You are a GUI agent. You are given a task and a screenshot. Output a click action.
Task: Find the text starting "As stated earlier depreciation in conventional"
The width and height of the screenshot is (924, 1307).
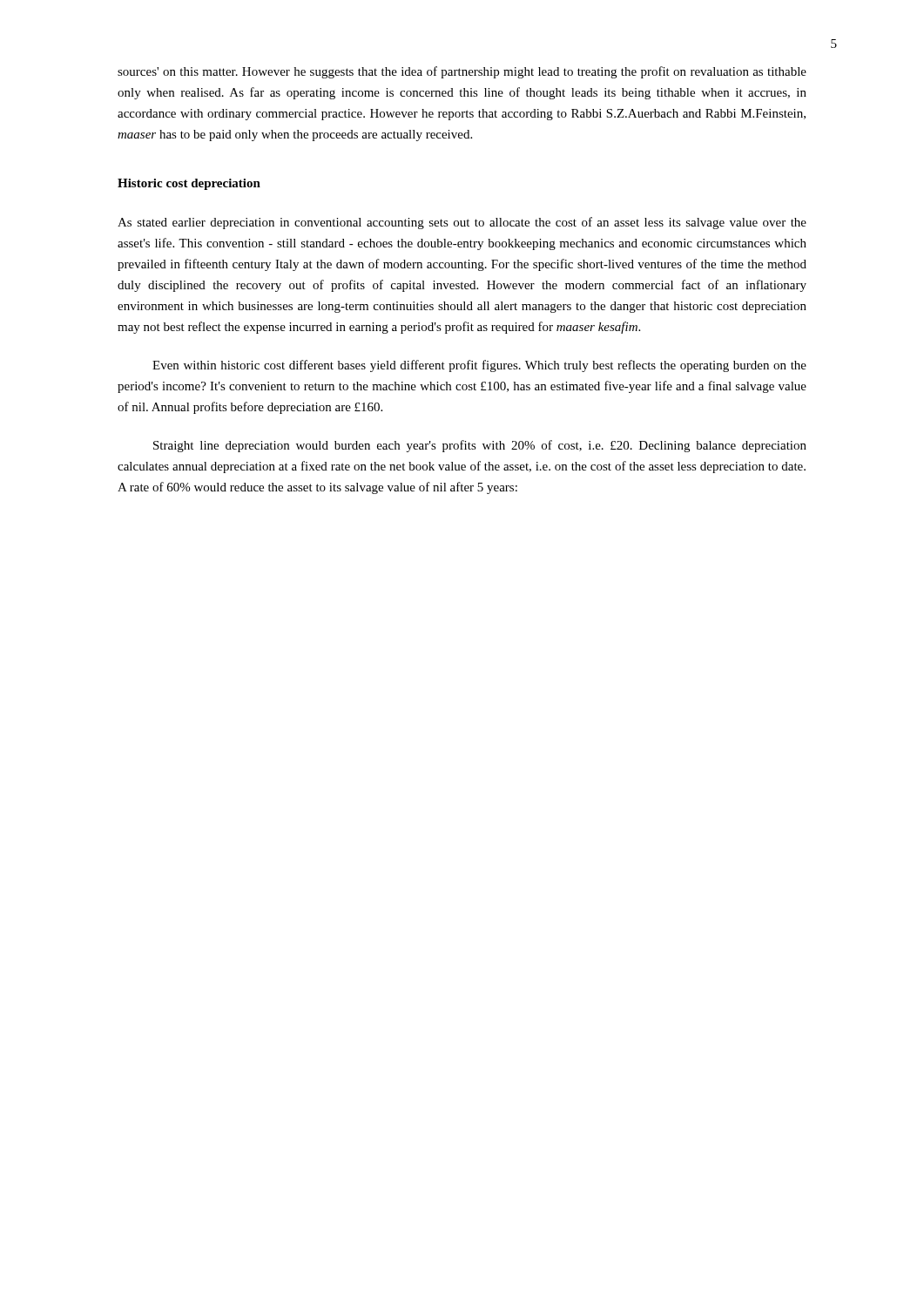[462, 274]
